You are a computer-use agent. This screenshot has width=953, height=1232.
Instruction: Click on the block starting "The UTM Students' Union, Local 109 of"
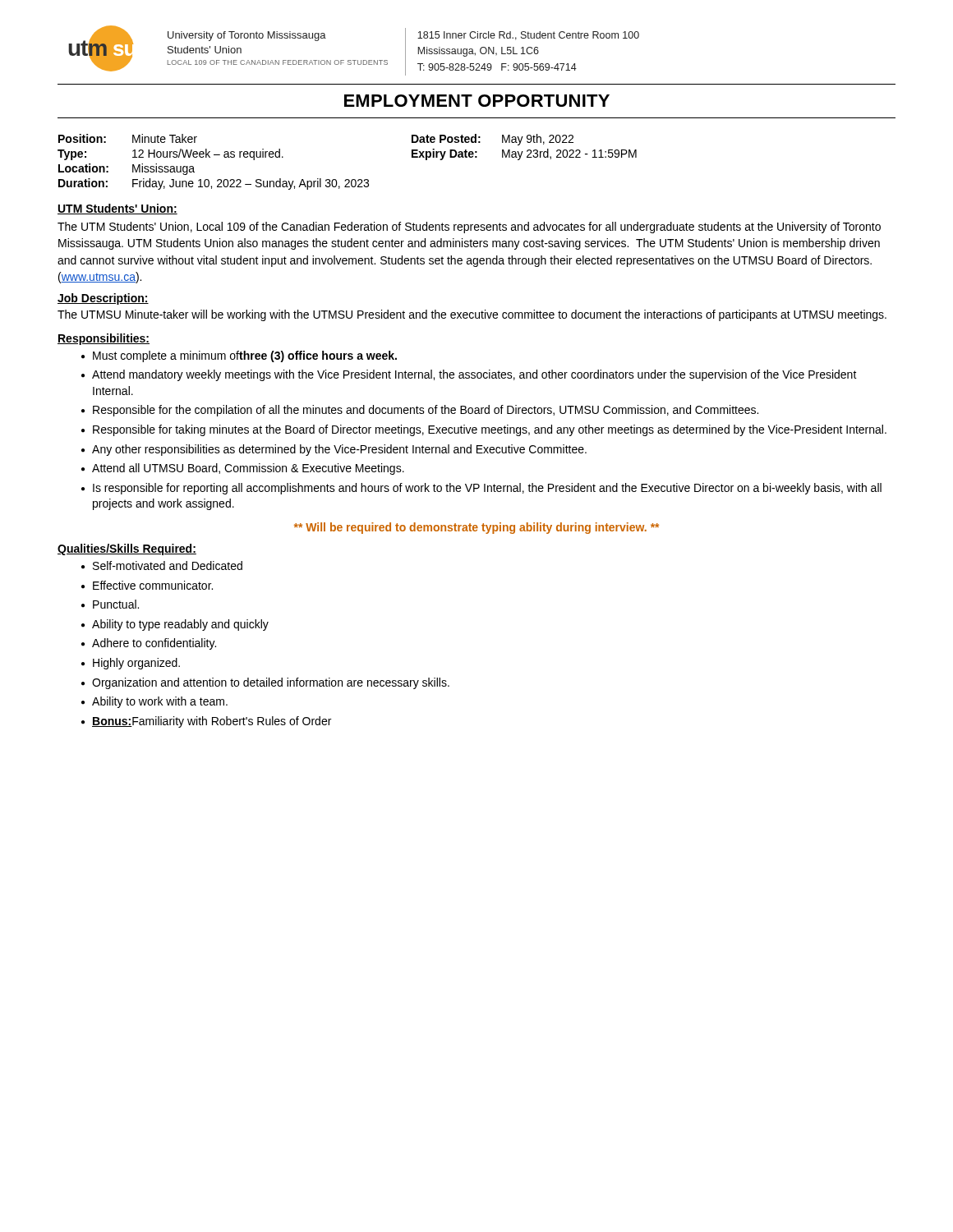(x=469, y=252)
